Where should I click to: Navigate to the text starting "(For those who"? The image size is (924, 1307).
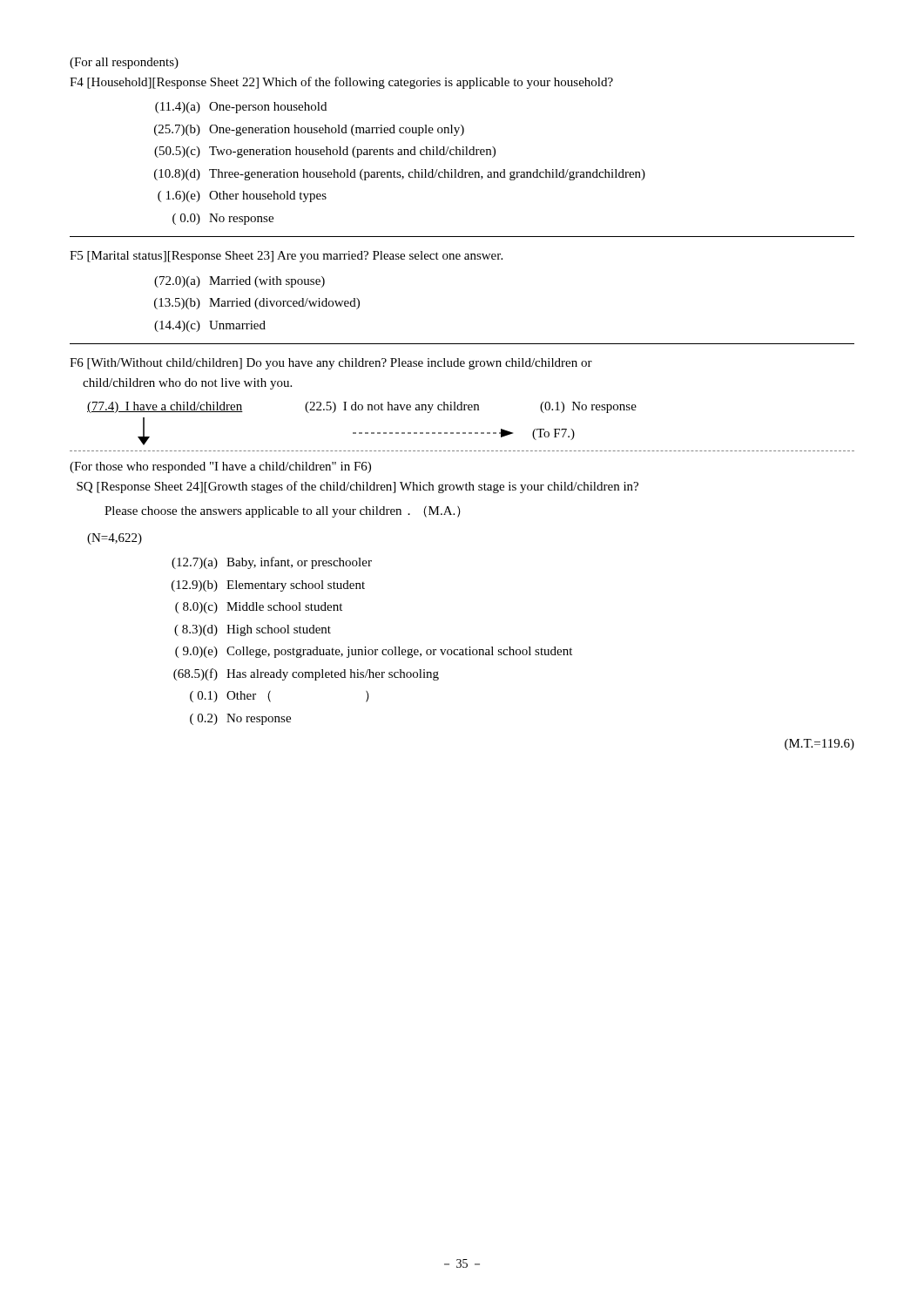pyautogui.click(x=354, y=476)
